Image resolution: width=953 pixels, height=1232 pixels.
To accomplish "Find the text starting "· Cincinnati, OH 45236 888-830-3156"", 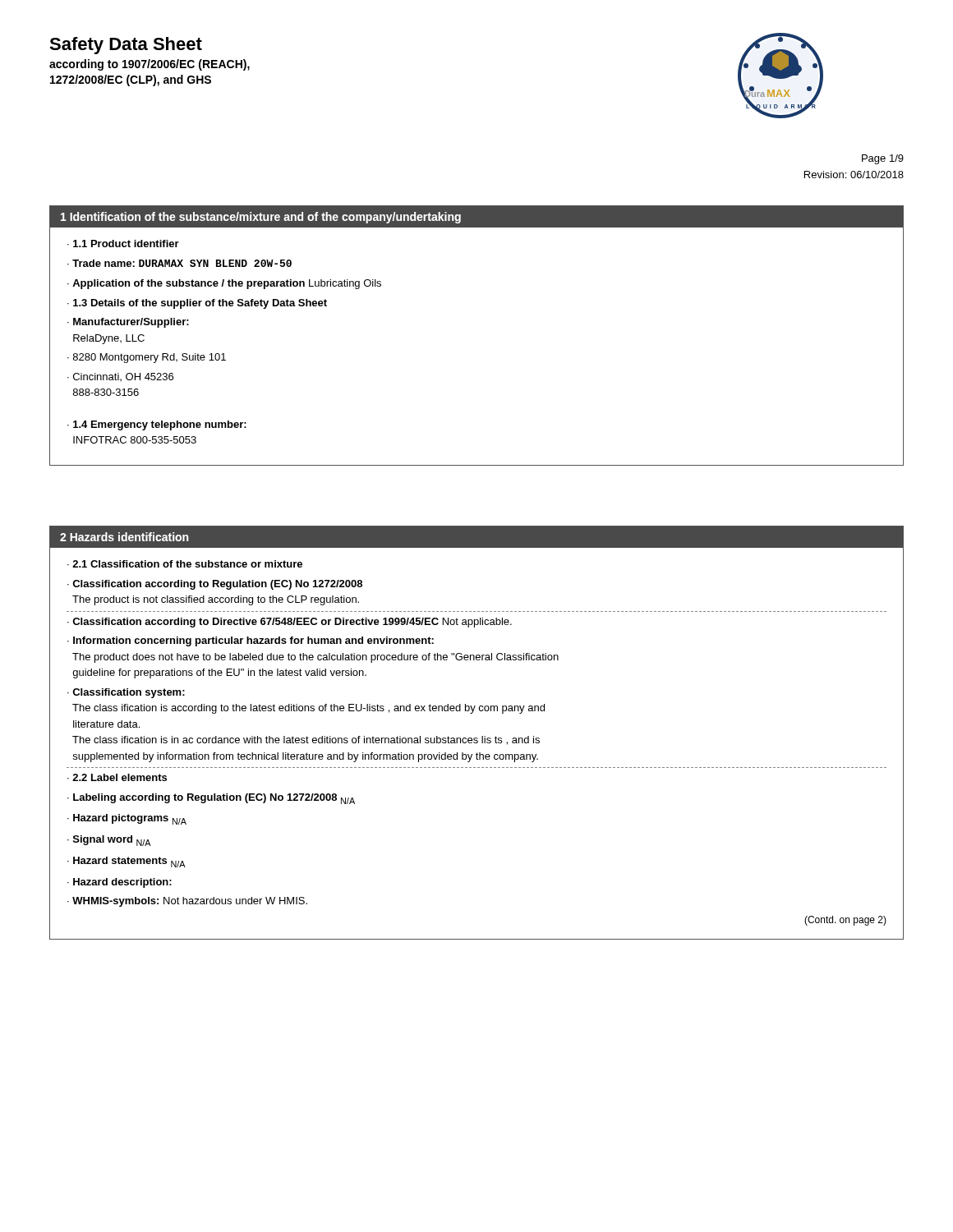I will pyautogui.click(x=120, y=384).
